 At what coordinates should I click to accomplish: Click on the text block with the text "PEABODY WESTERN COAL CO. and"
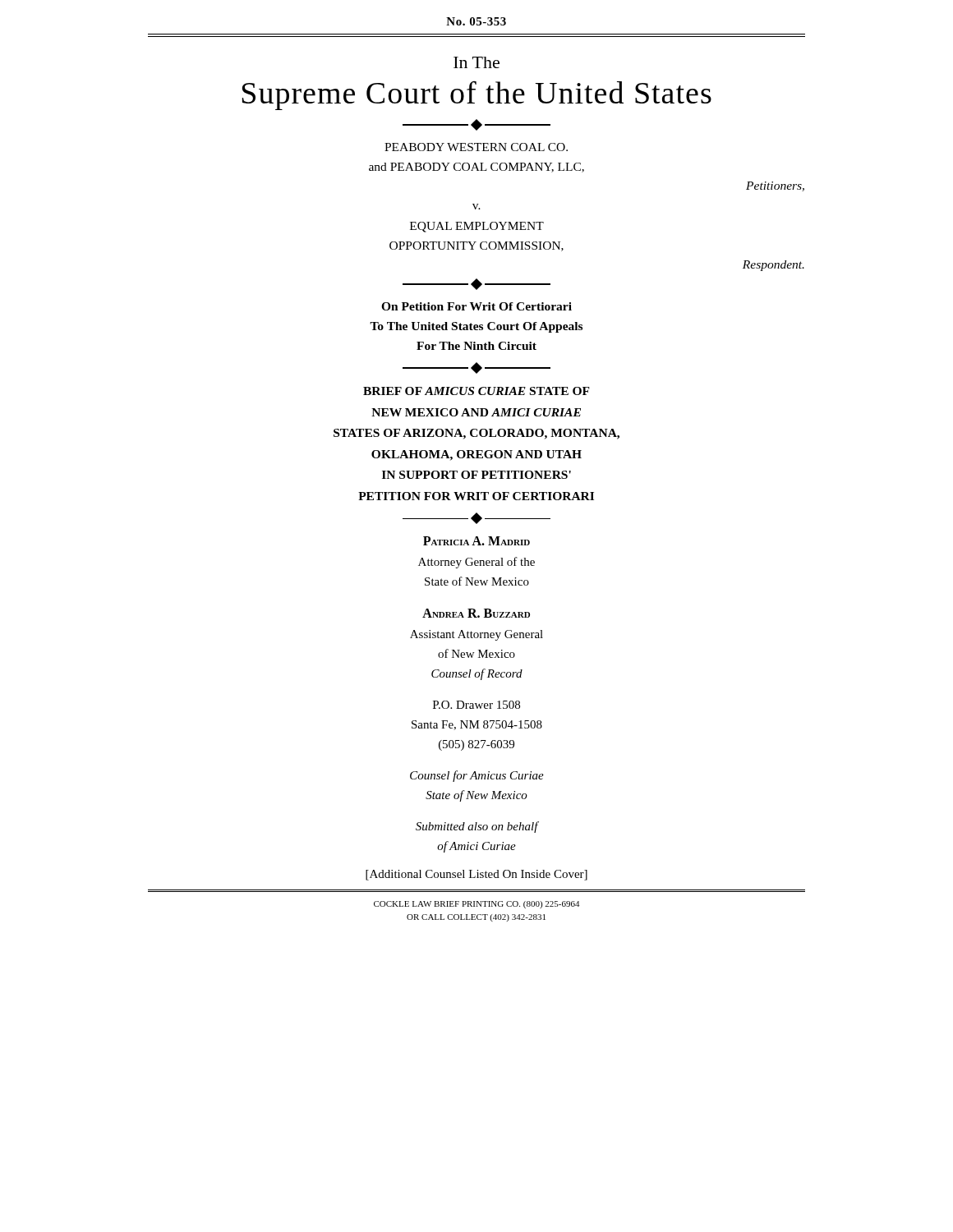click(x=476, y=205)
